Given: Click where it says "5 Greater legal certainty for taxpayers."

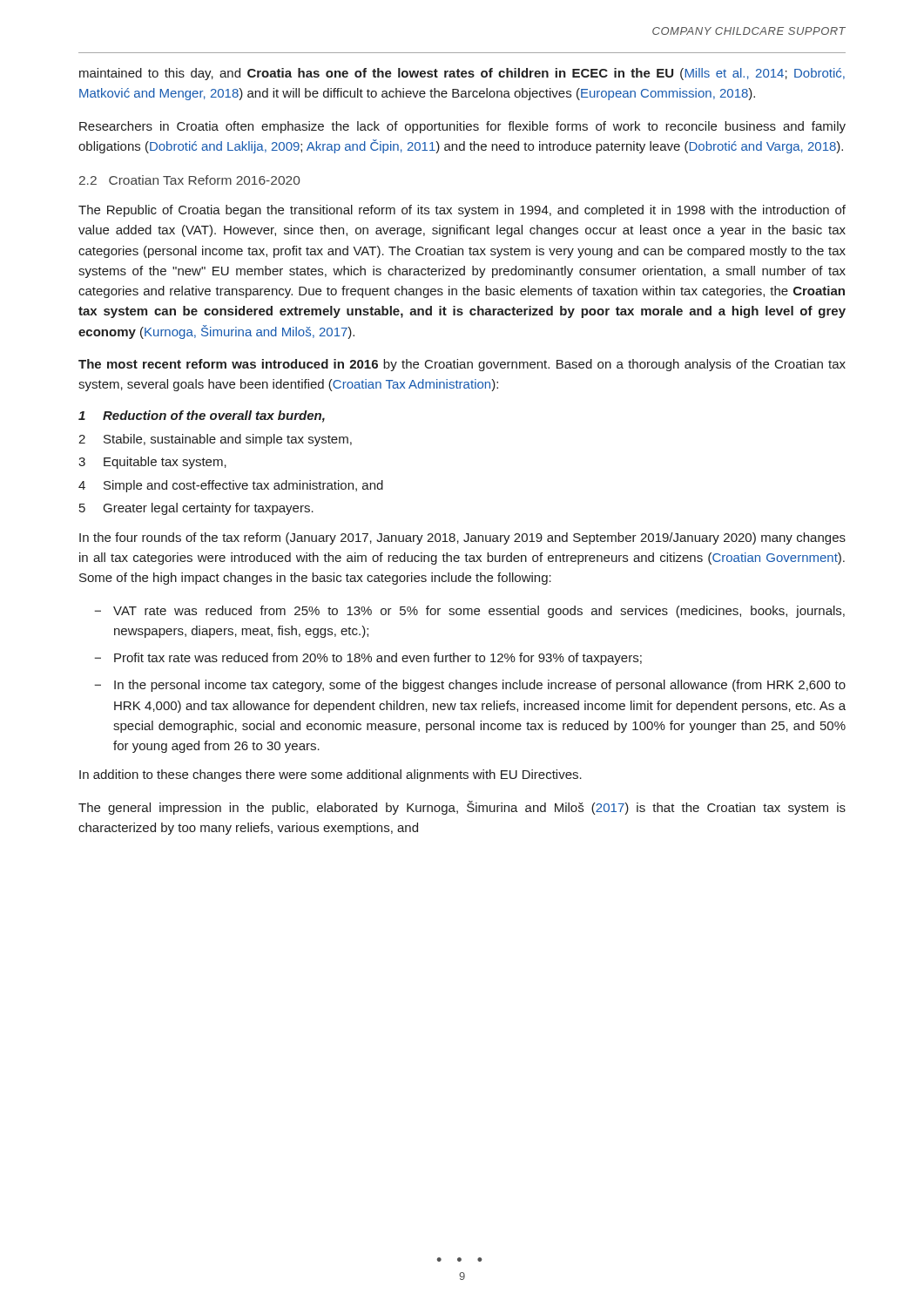Looking at the screenshot, I should [196, 509].
